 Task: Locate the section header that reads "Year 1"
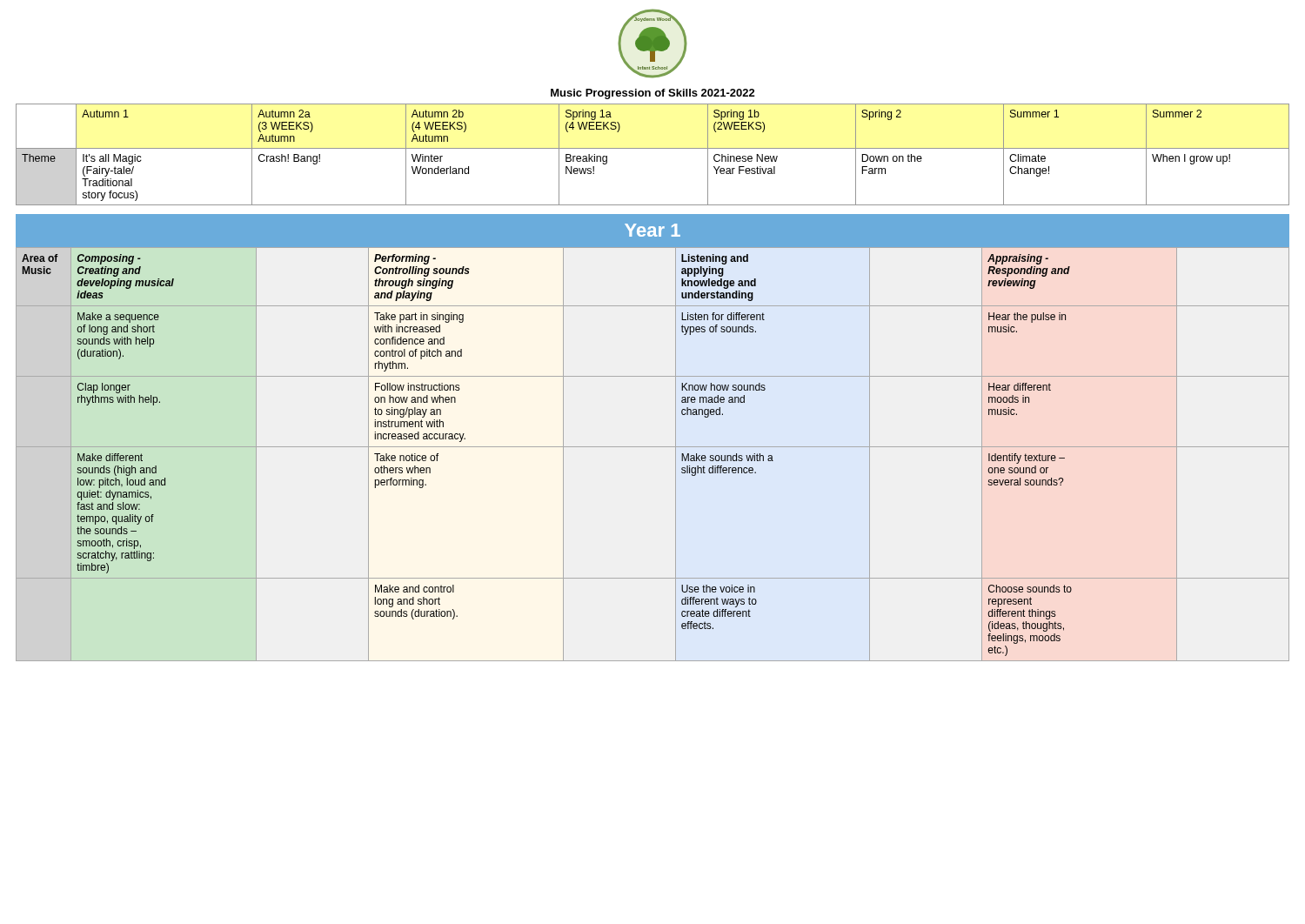tap(652, 230)
